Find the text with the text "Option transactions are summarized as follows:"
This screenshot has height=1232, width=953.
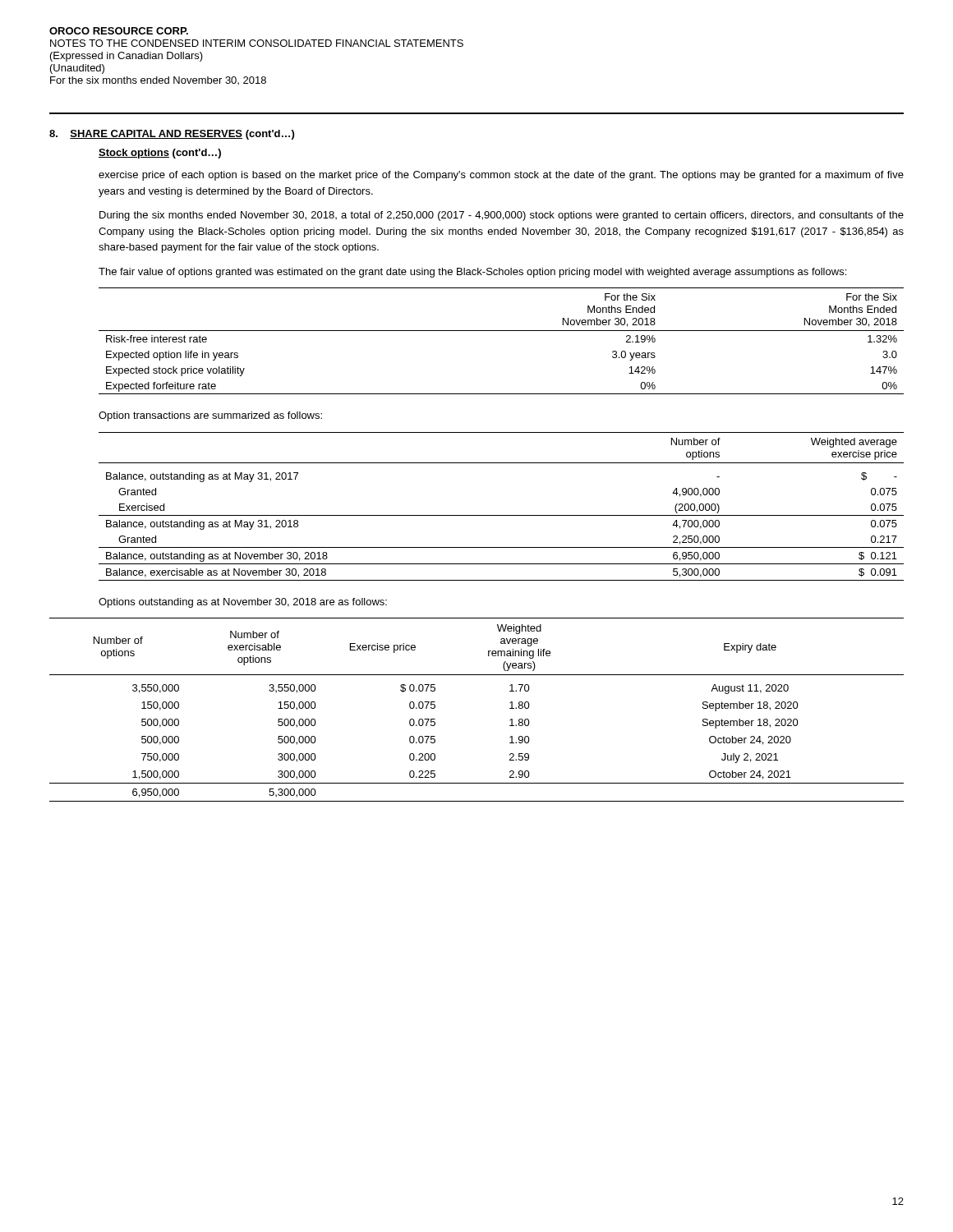pyautogui.click(x=211, y=415)
